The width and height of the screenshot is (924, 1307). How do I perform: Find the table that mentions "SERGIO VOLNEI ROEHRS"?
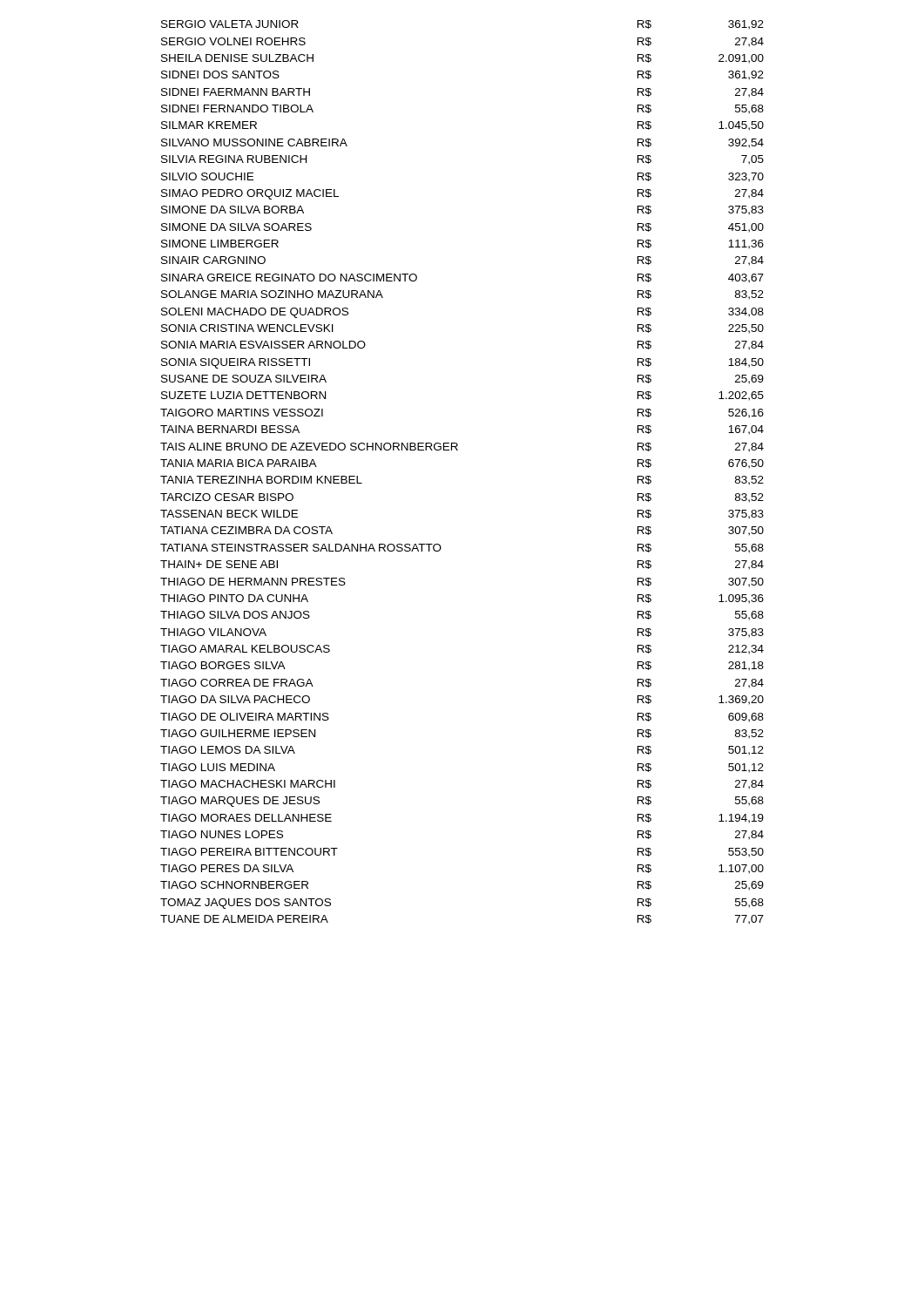click(462, 472)
